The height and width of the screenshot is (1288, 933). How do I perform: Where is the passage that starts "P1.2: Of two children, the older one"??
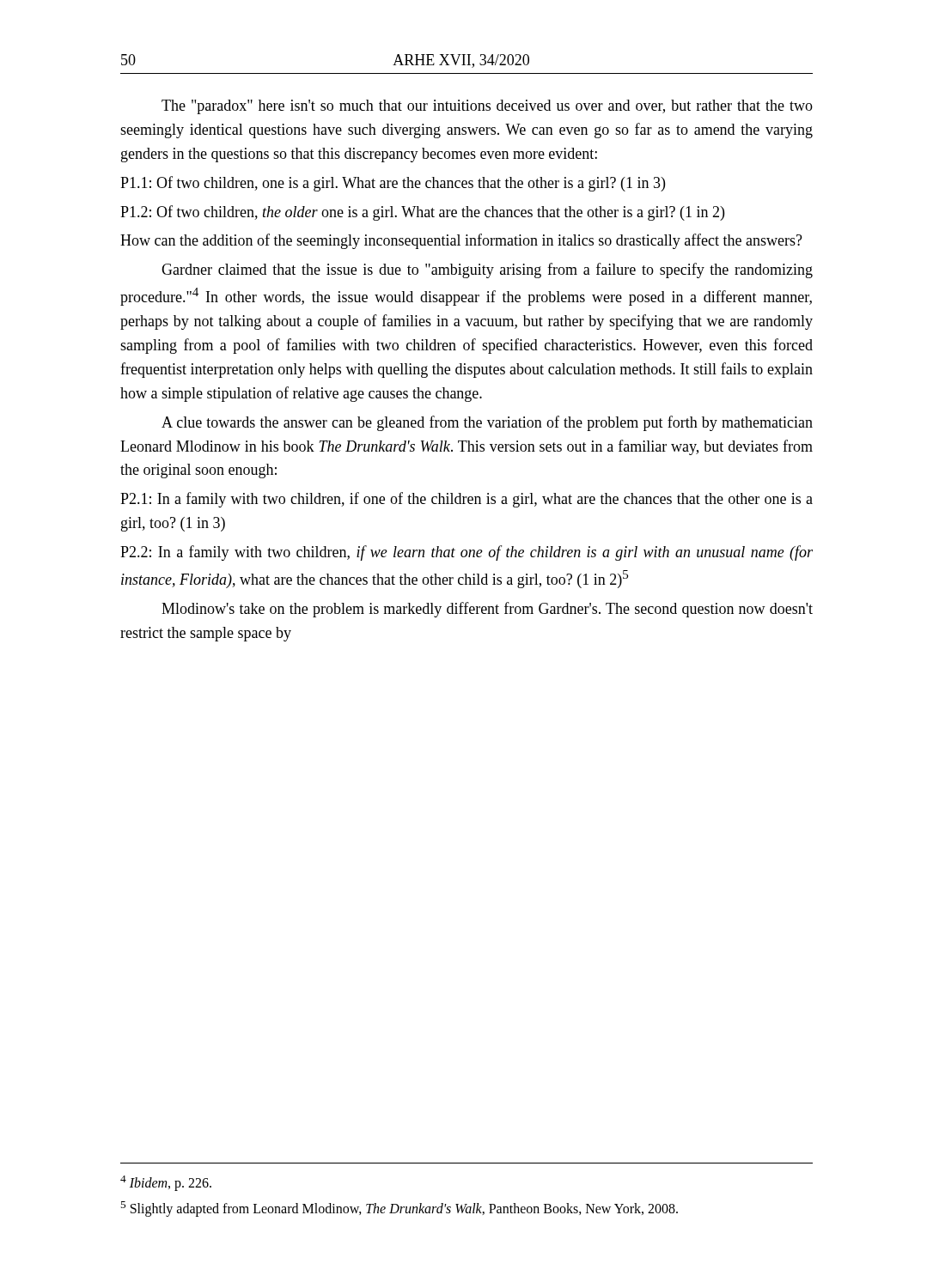423,212
